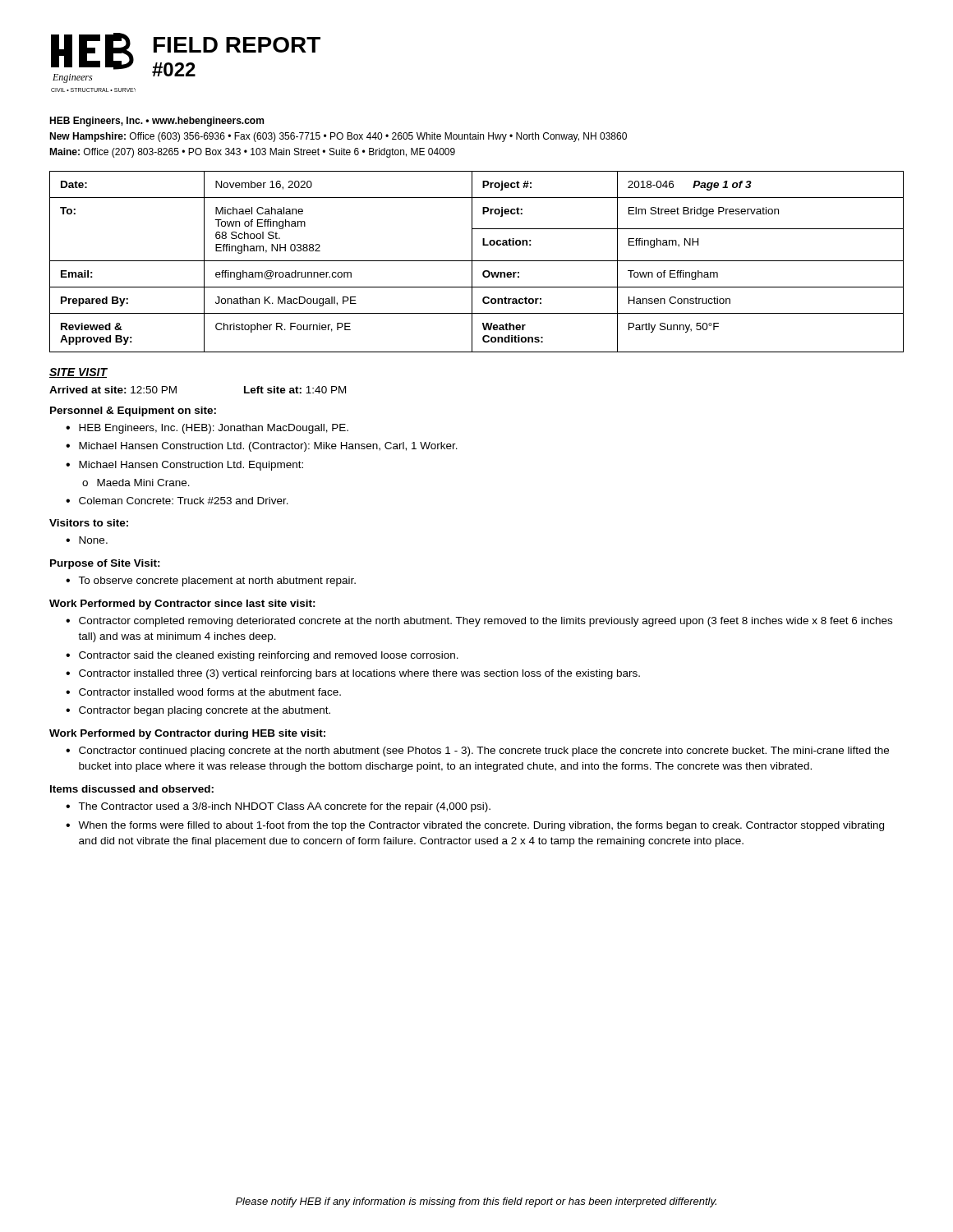Find the list item that reads "• None."
The width and height of the screenshot is (953, 1232).
(87, 541)
